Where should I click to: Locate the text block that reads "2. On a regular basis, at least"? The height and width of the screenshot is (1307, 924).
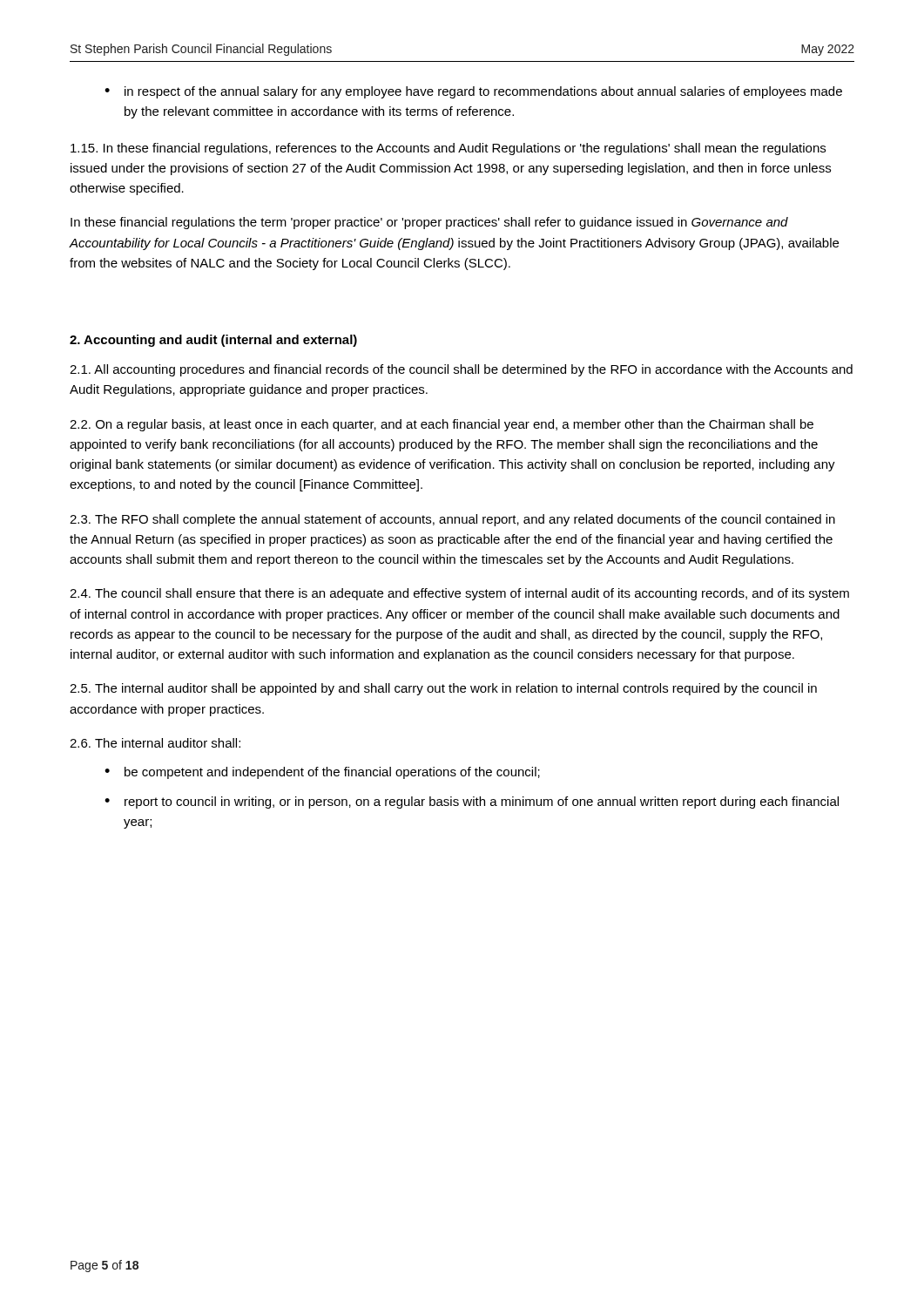(452, 454)
